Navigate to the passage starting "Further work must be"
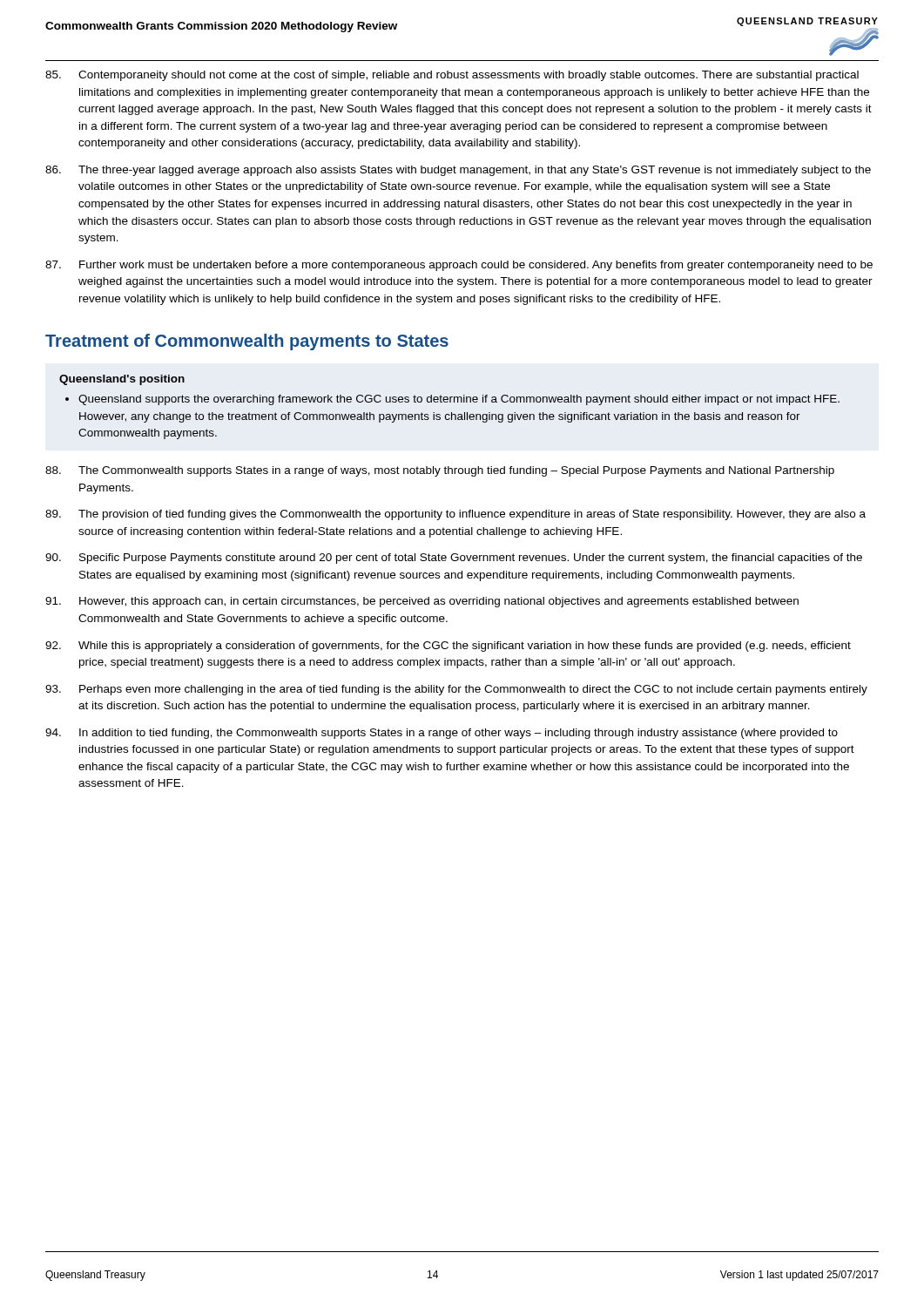Viewport: 924px width, 1307px height. (462, 281)
